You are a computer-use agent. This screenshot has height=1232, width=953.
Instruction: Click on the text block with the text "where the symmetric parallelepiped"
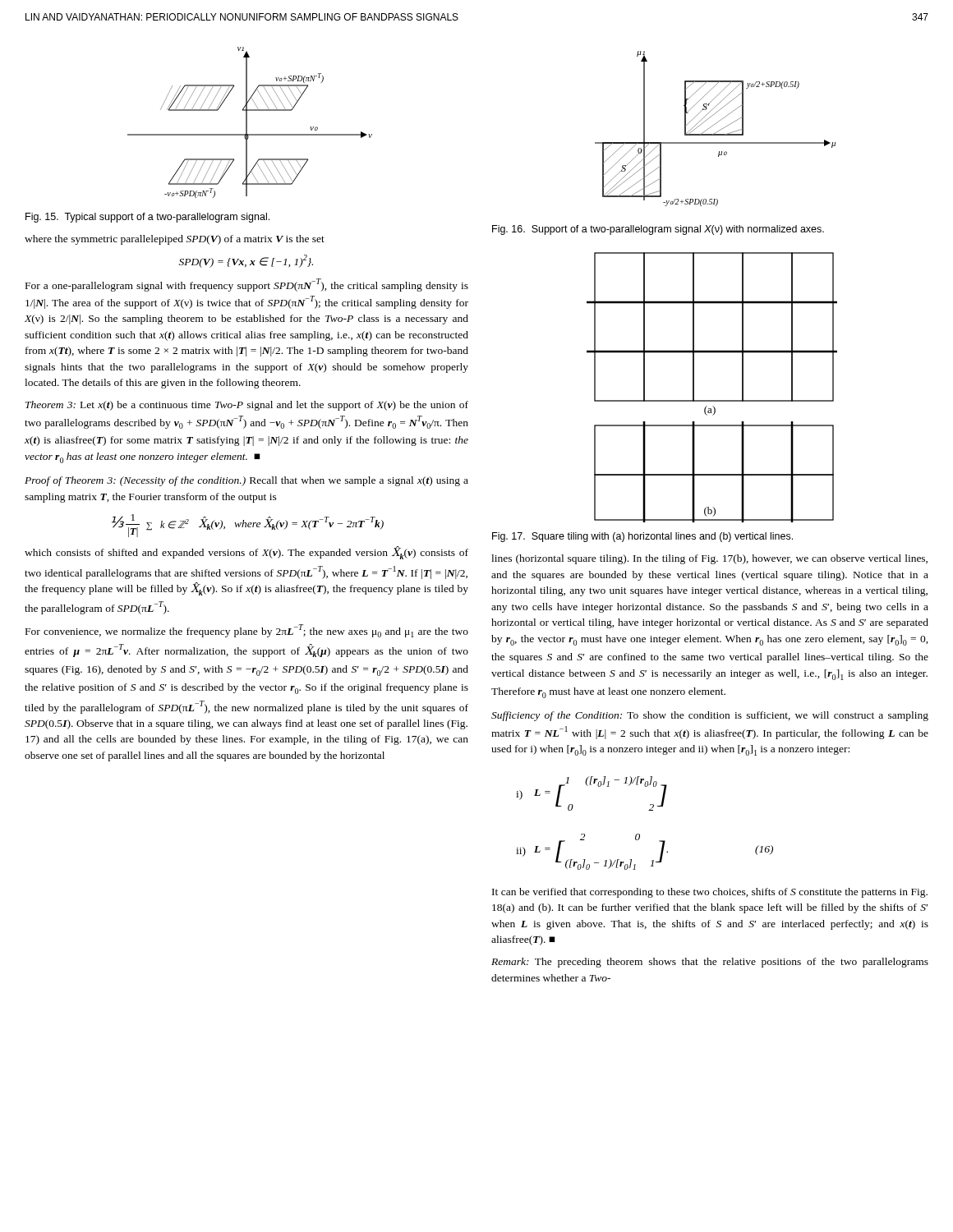(x=175, y=239)
